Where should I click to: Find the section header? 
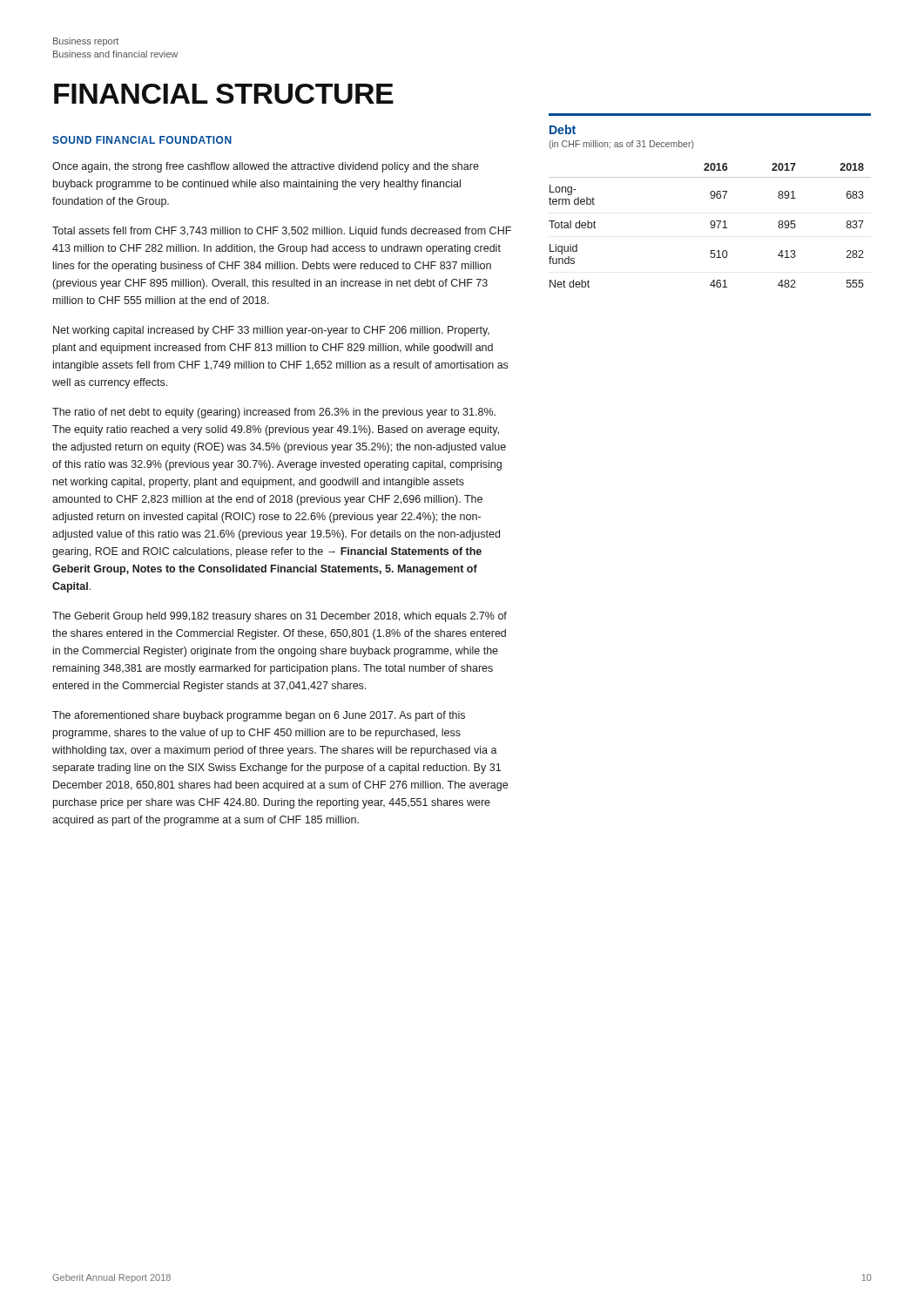point(283,140)
